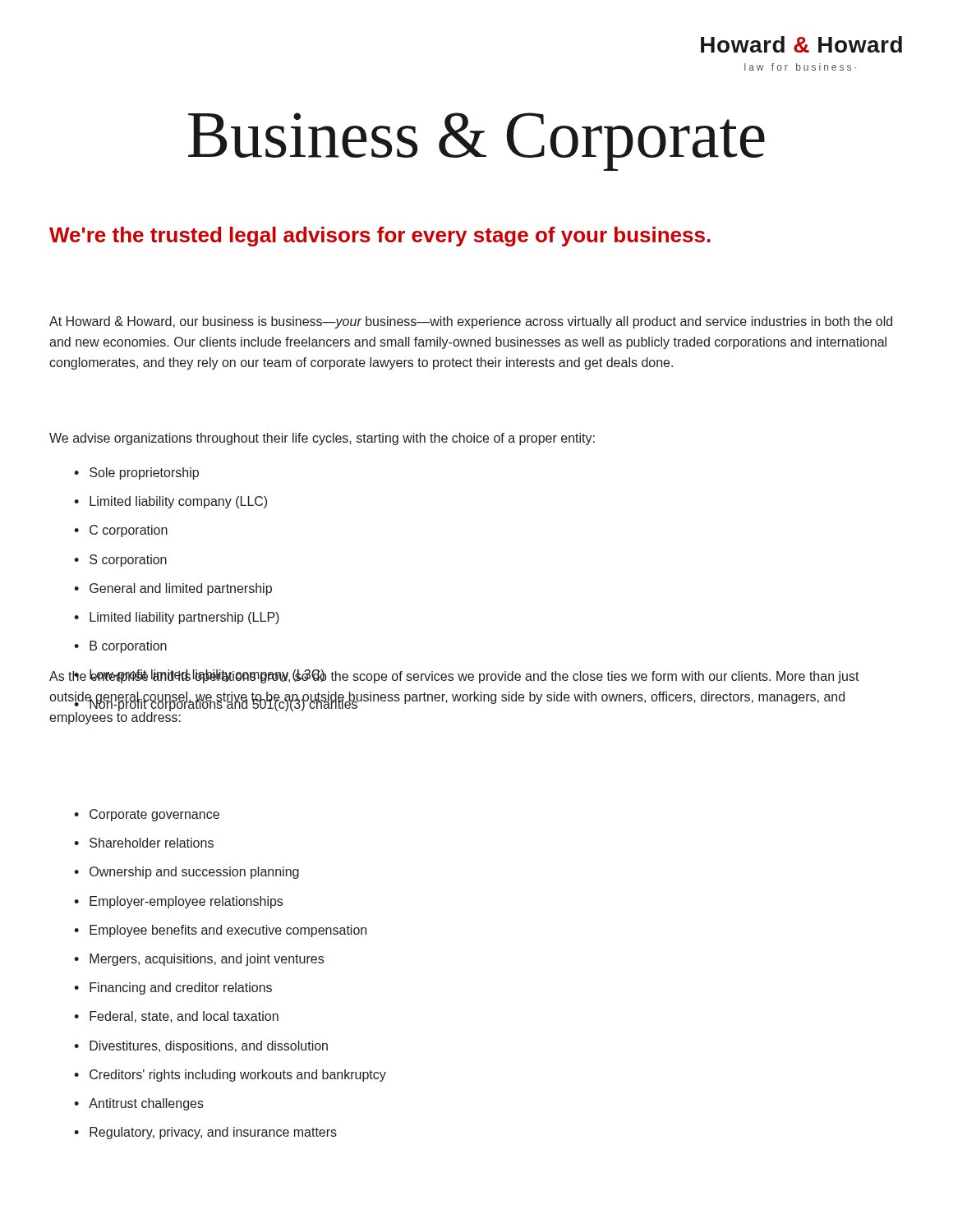Find the title containing "Business & Corporate"
The width and height of the screenshot is (953, 1232).
click(476, 135)
